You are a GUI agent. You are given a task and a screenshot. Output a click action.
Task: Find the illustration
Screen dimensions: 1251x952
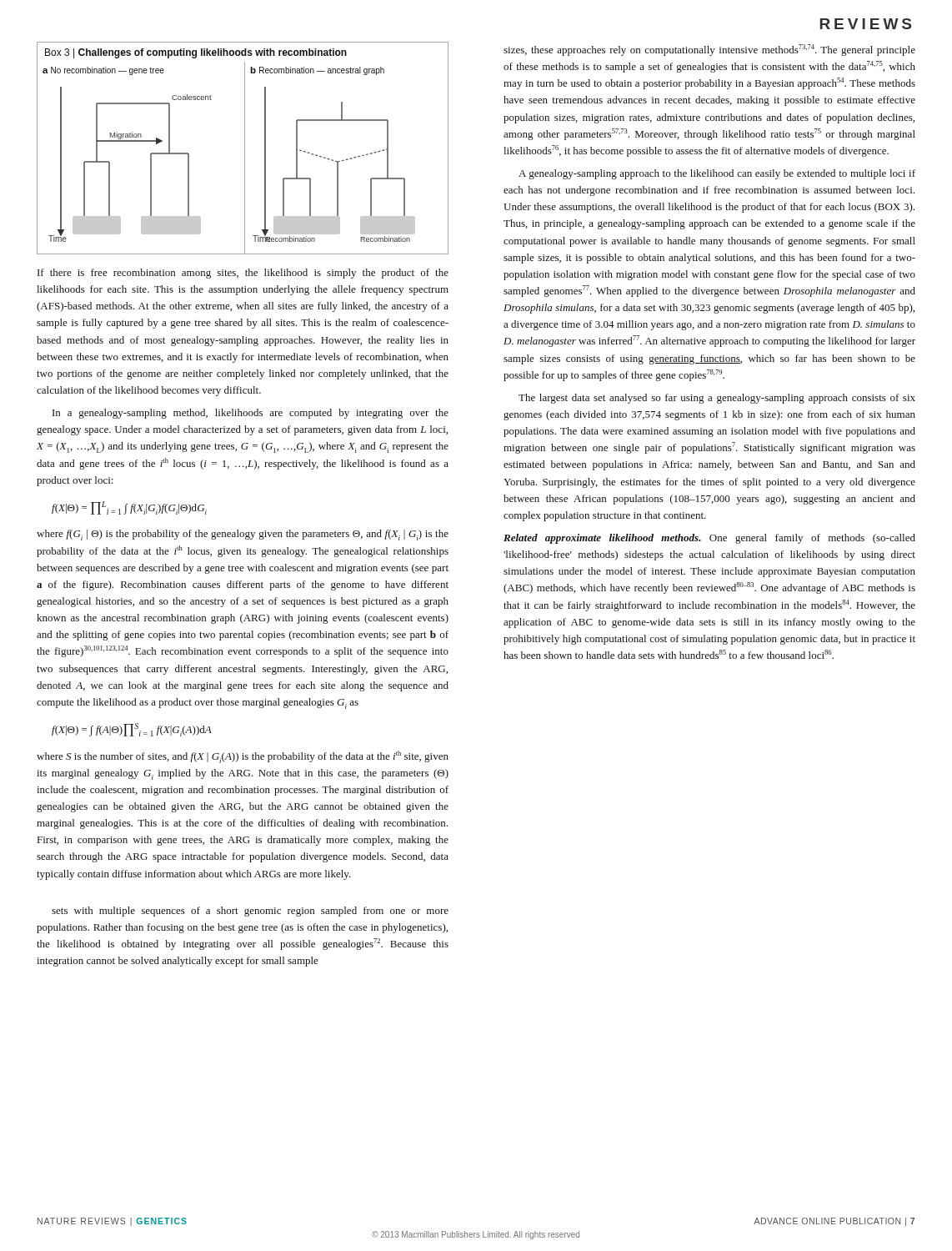(243, 158)
